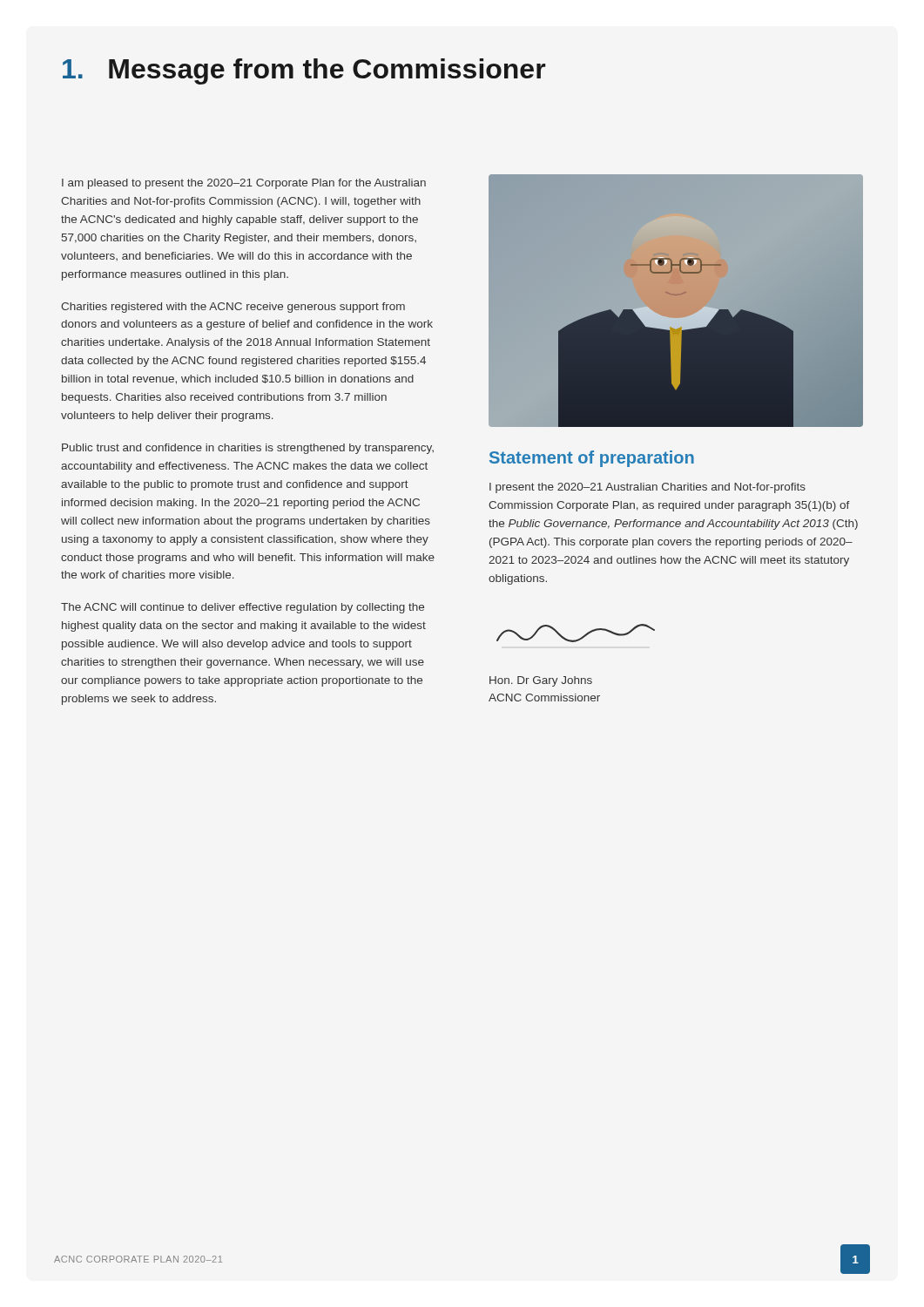Find the illustration
The height and width of the screenshot is (1307, 924).
[x=676, y=633]
